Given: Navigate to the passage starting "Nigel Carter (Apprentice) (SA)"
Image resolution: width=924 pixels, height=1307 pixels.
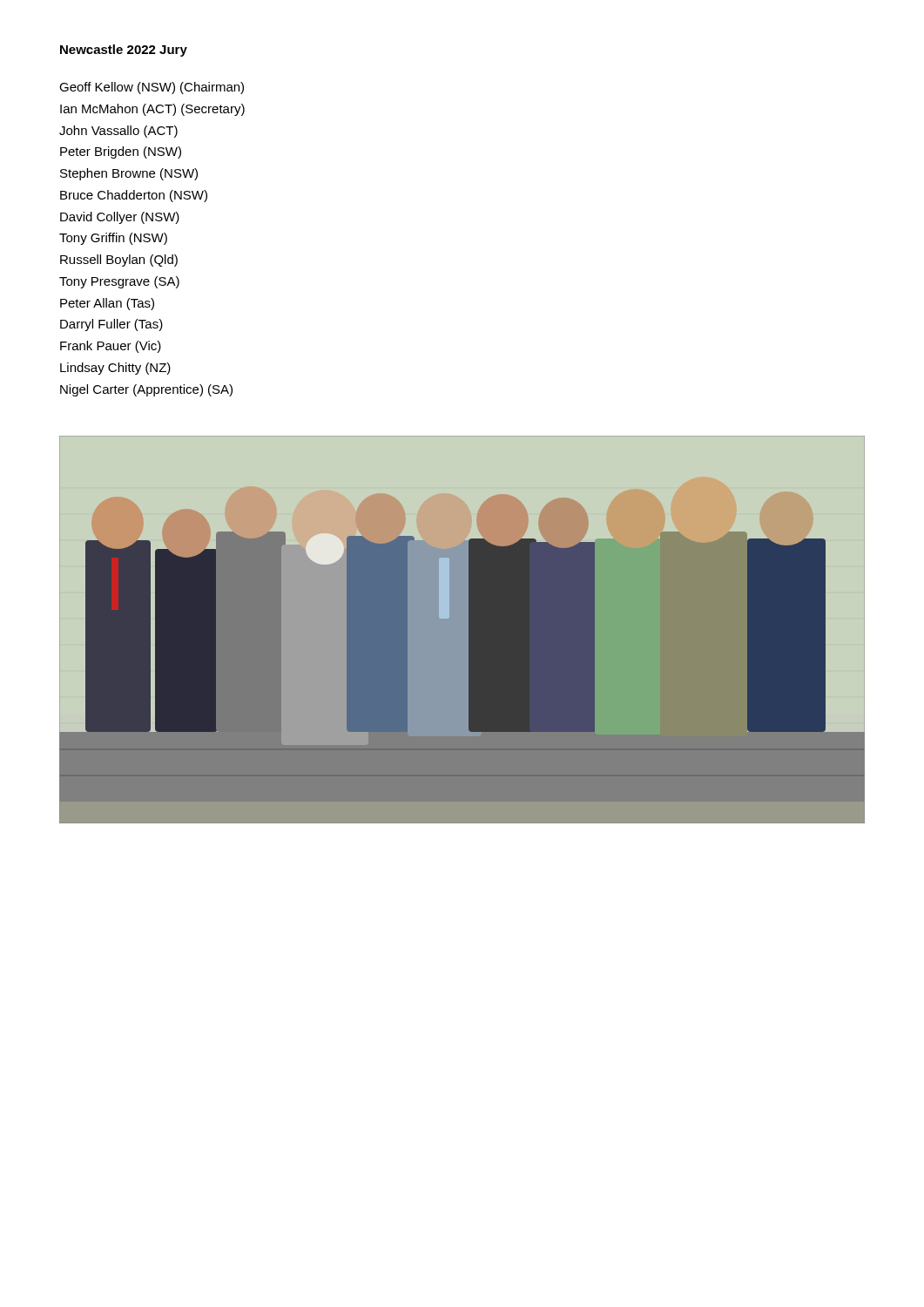Looking at the screenshot, I should coord(146,389).
